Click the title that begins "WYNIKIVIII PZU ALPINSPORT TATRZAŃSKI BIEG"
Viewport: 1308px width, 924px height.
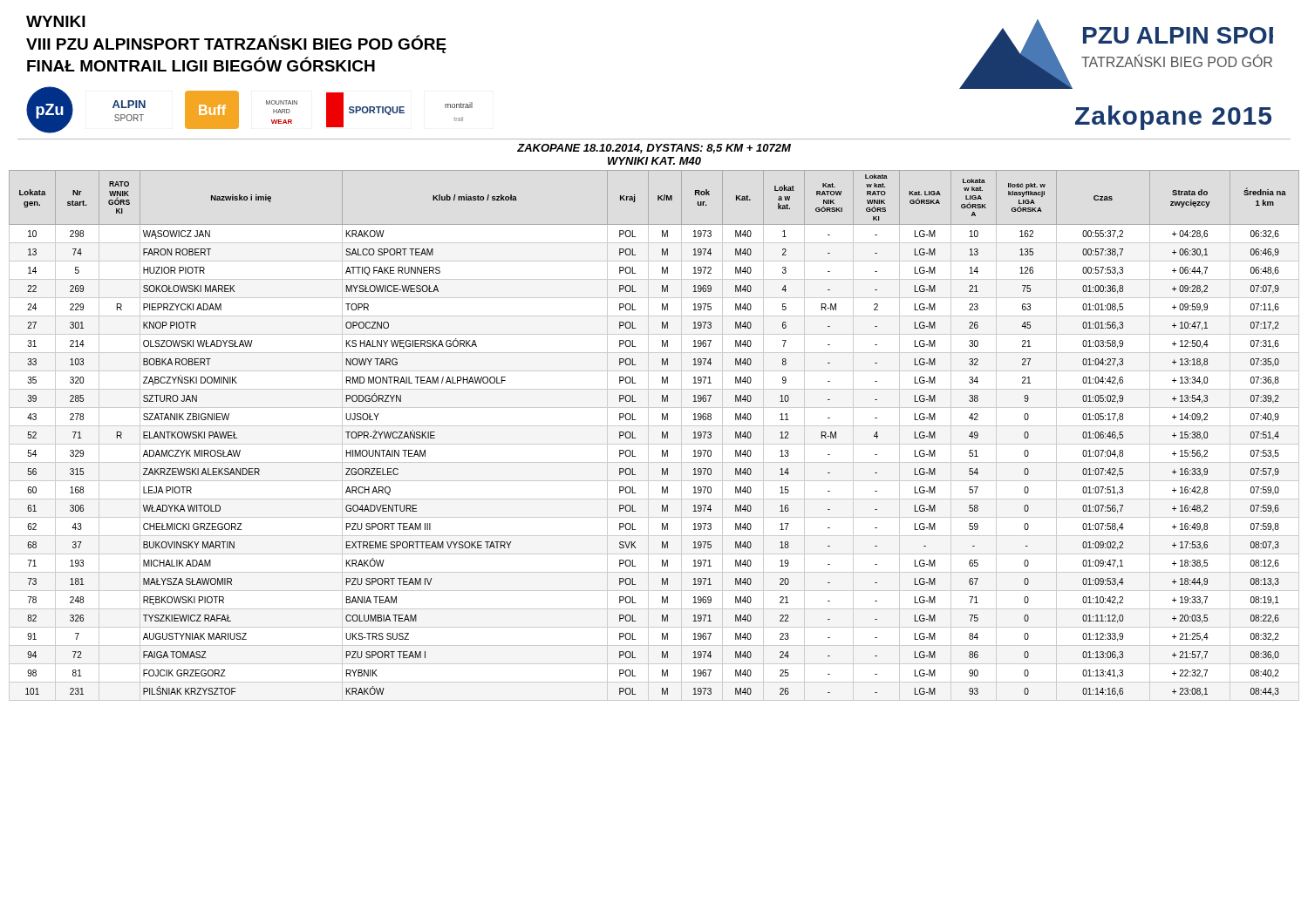236,44
